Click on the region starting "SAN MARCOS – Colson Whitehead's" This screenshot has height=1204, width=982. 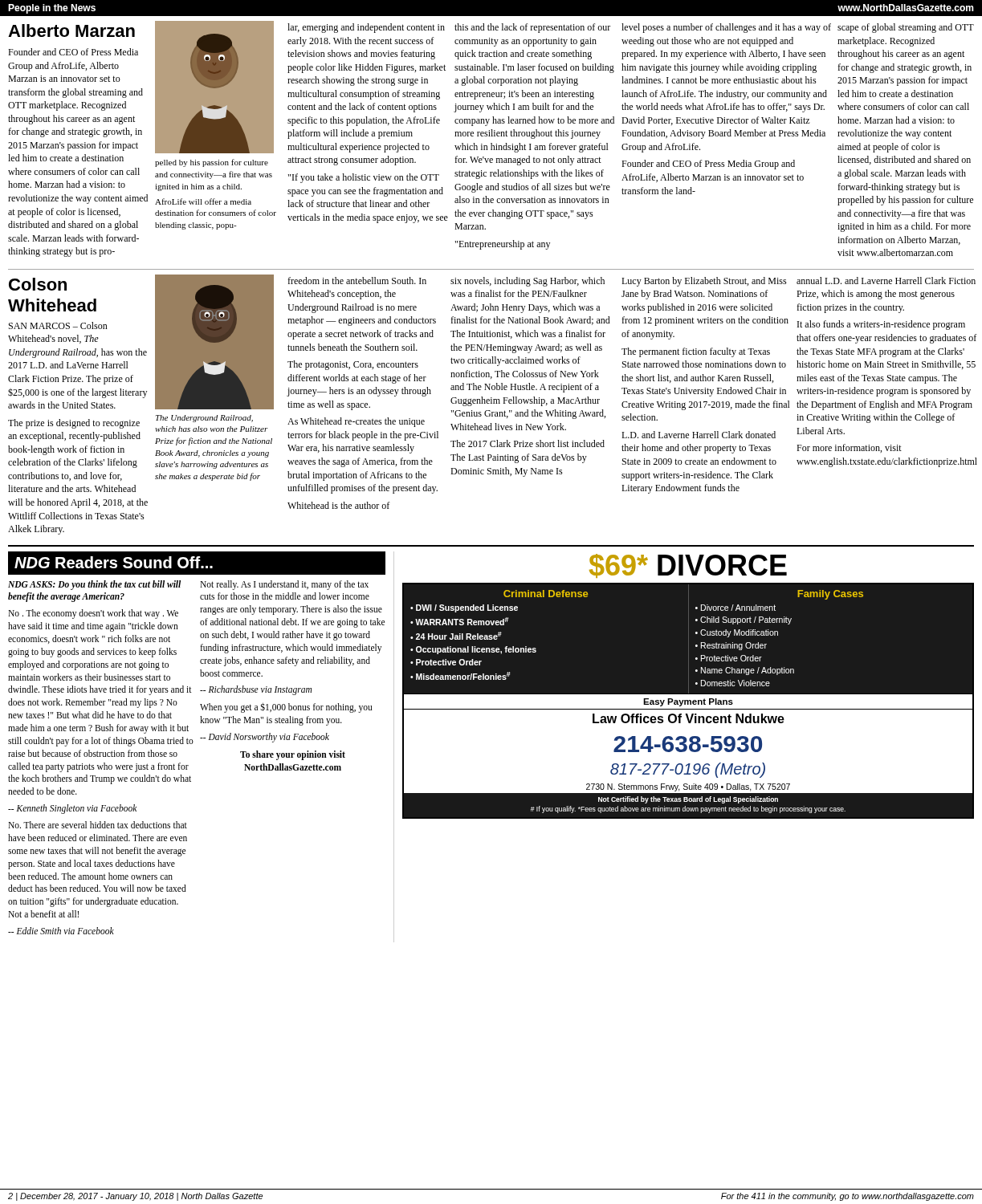(x=78, y=428)
